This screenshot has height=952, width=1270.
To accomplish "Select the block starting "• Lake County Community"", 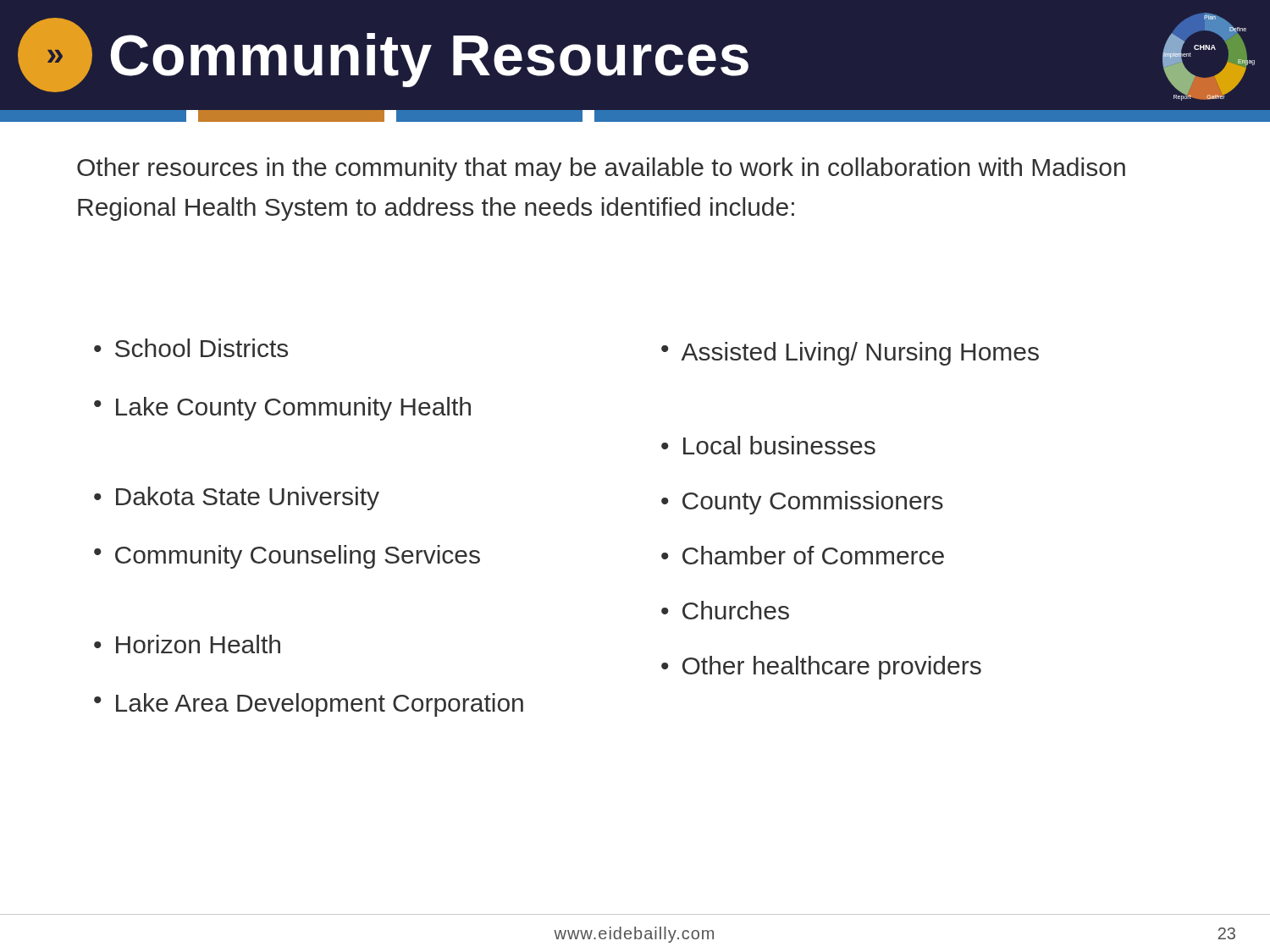I will coord(283,407).
